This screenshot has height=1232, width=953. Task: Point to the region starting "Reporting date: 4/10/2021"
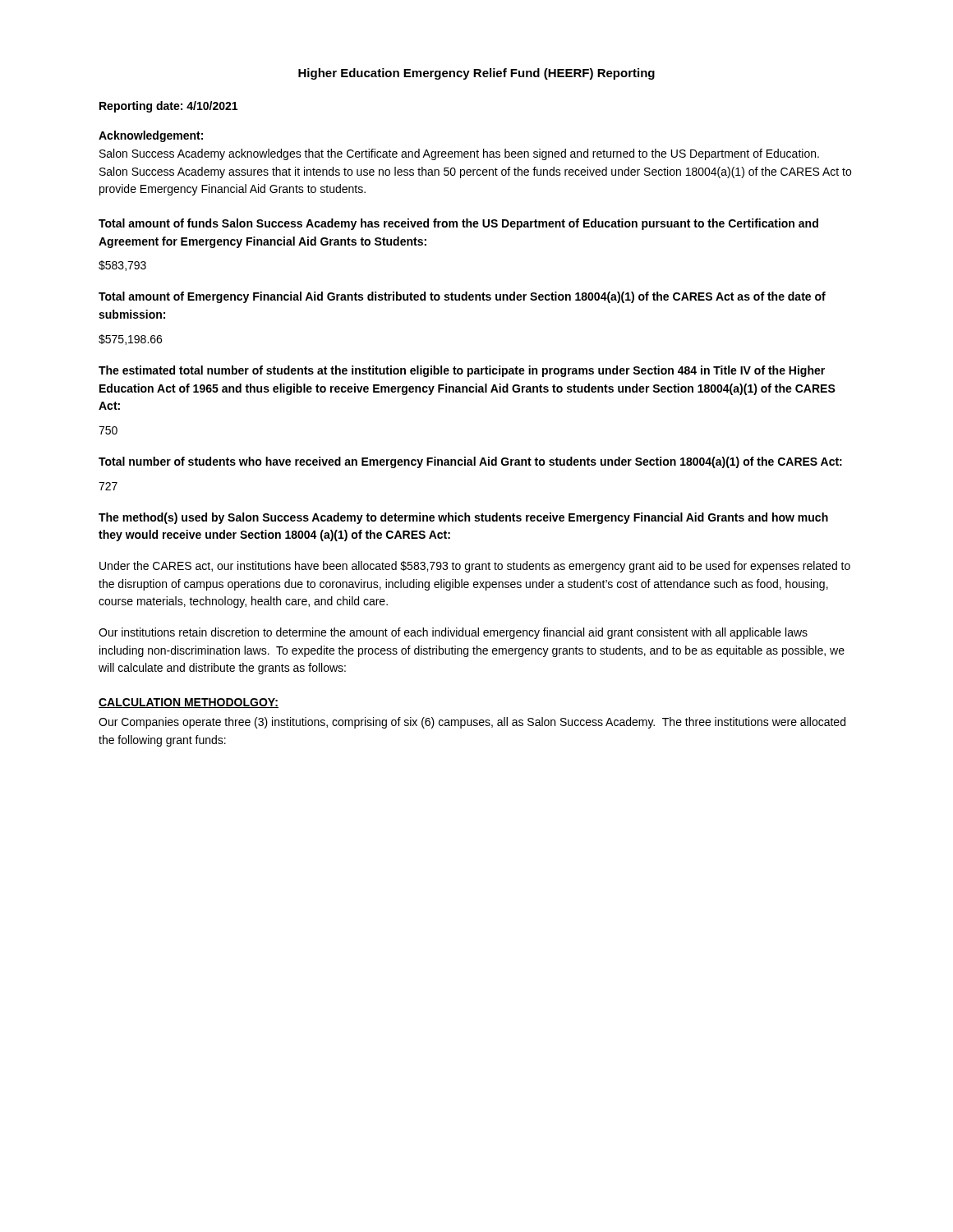[168, 106]
